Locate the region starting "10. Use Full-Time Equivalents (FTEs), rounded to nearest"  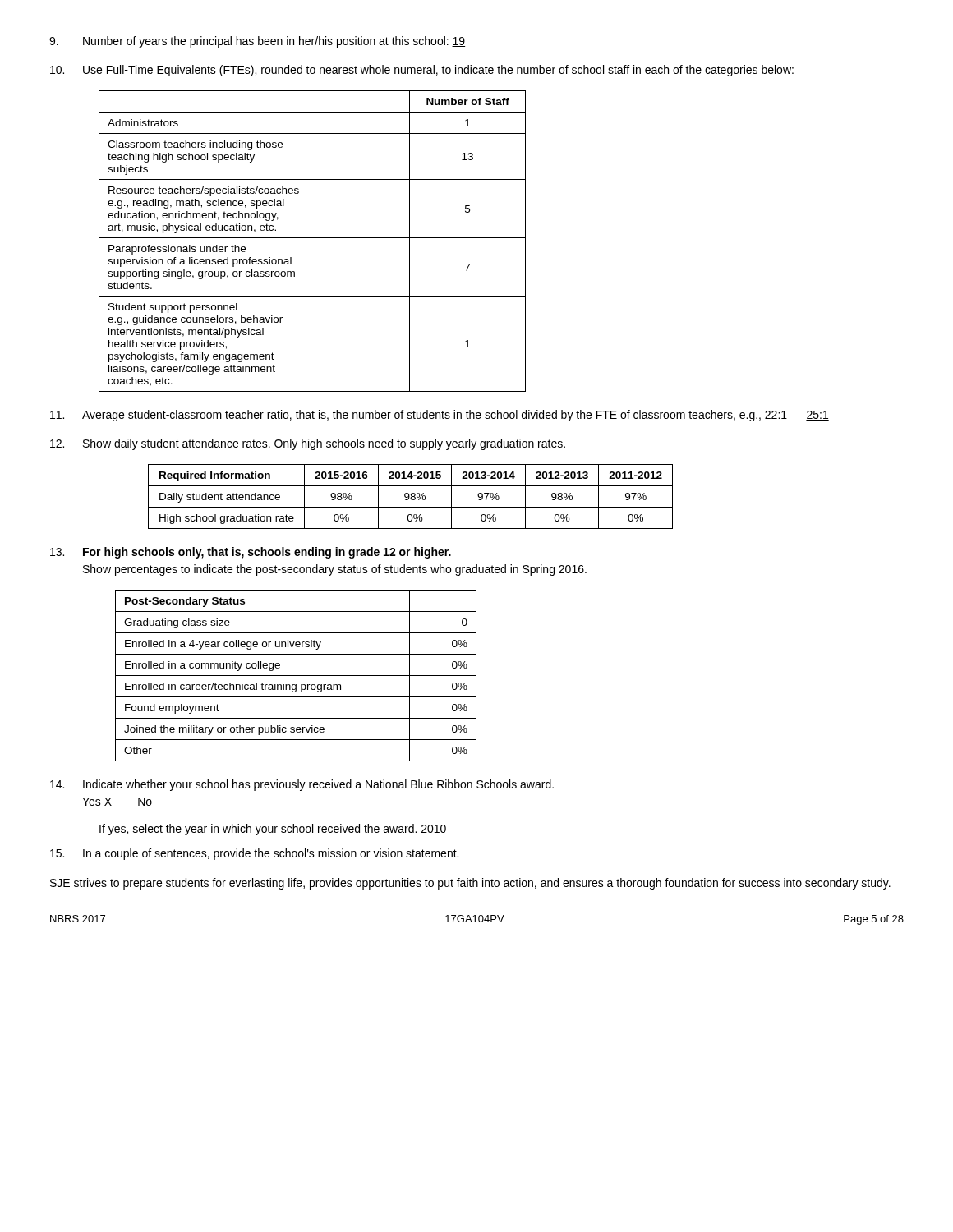click(x=476, y=70)
